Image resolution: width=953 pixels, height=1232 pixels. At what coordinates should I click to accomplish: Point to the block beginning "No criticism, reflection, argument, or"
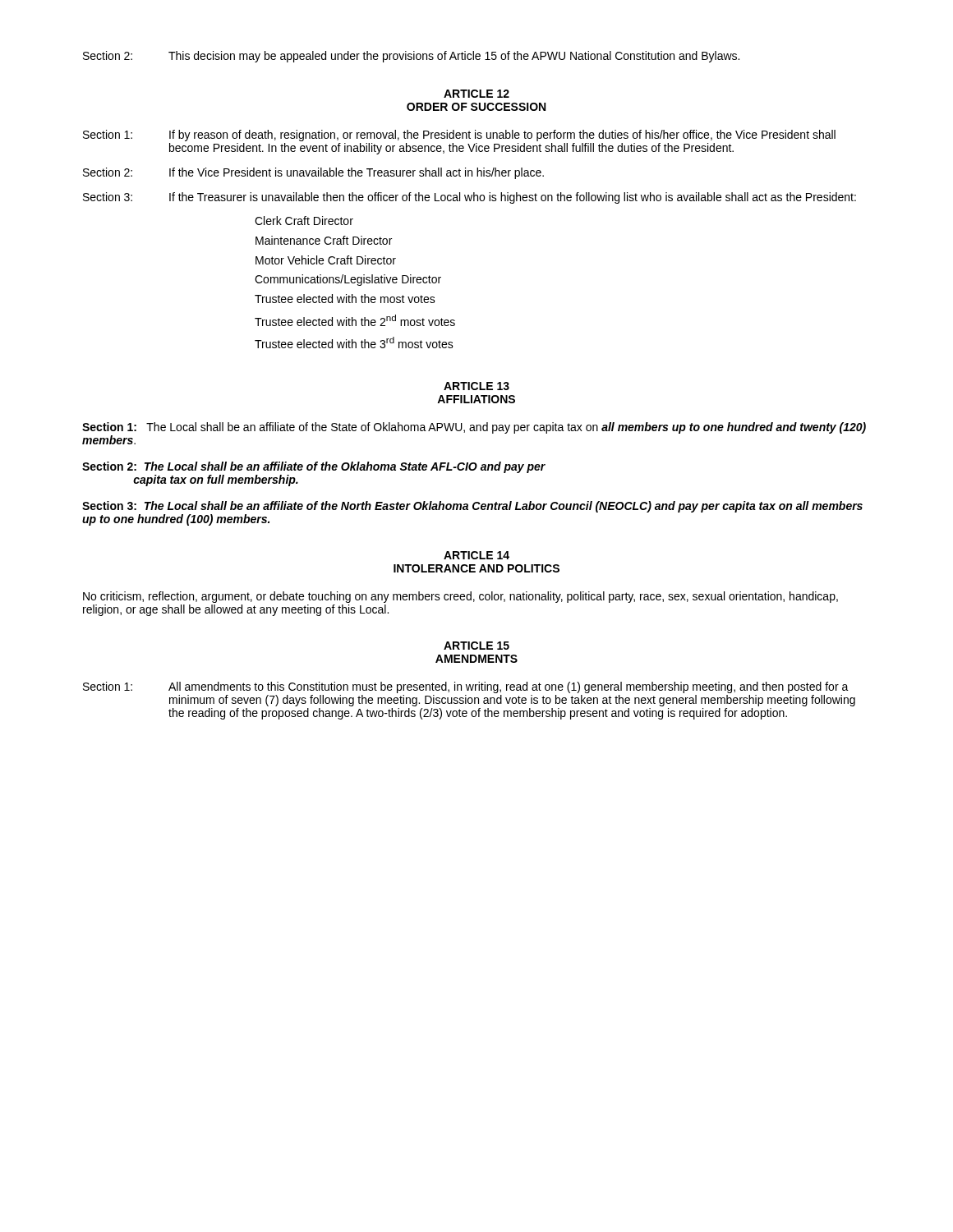click(x=460, y=603)
